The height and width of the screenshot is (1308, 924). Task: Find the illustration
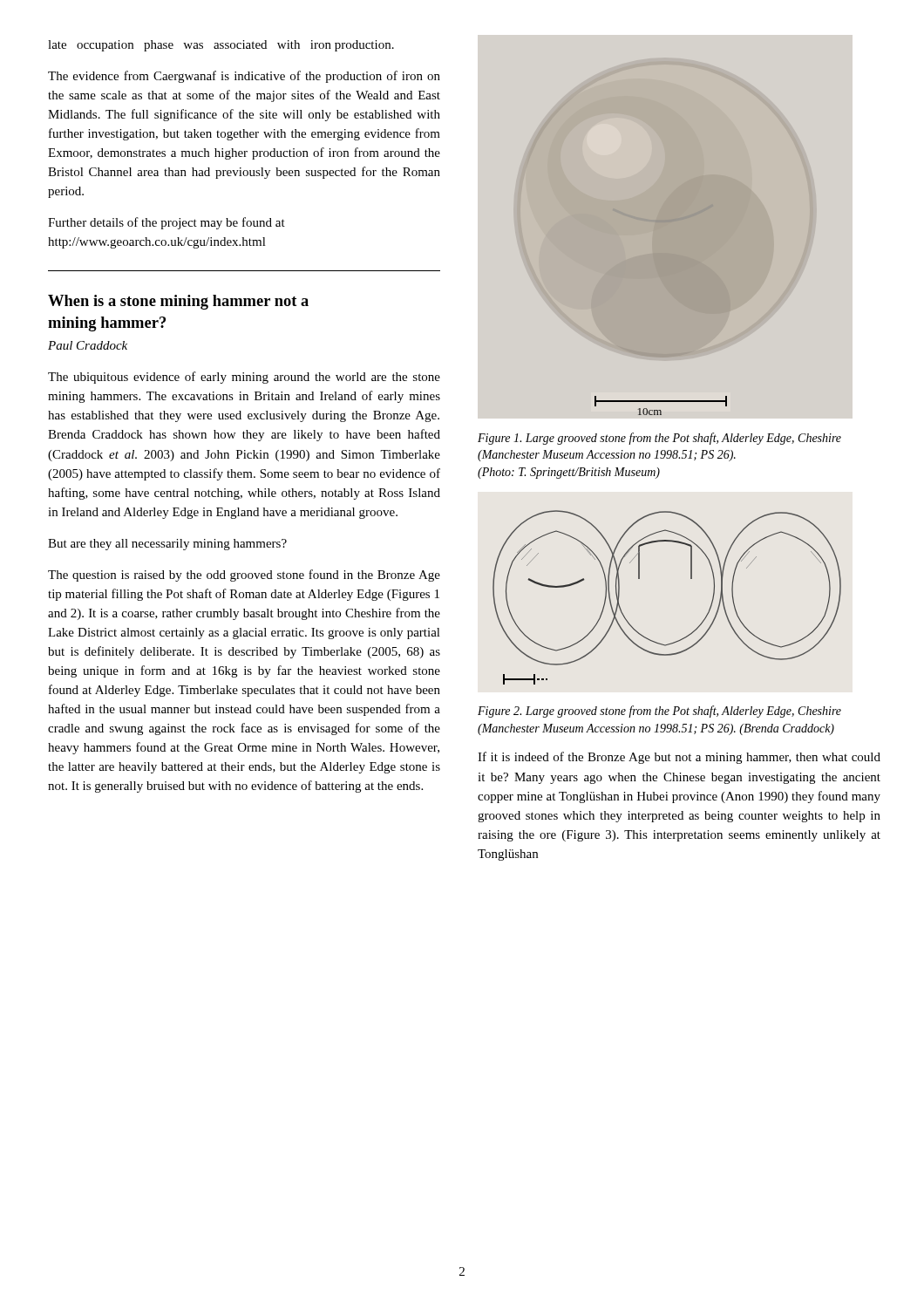click(679, 595)
